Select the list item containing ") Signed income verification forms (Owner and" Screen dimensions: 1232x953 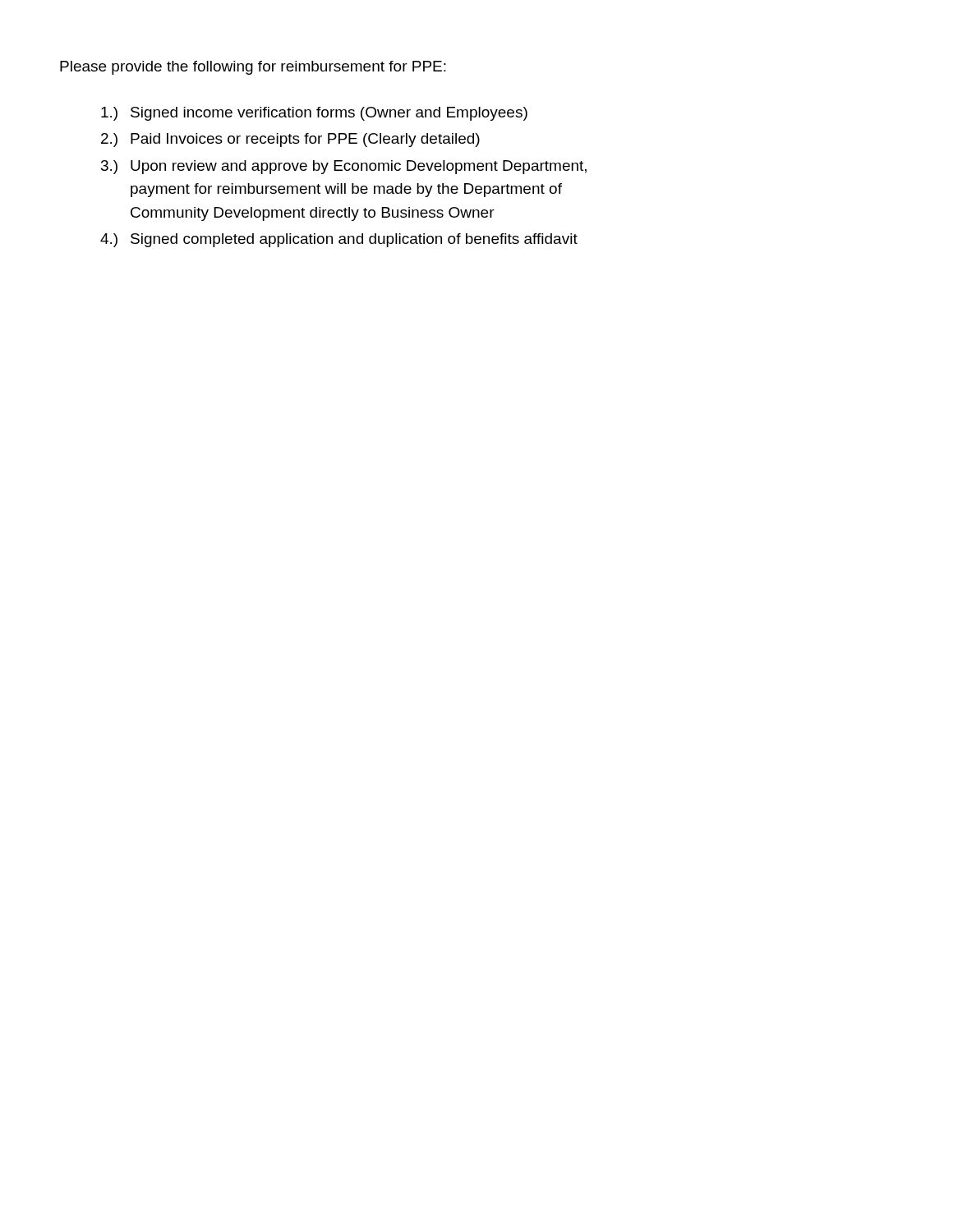coord(497,112)
